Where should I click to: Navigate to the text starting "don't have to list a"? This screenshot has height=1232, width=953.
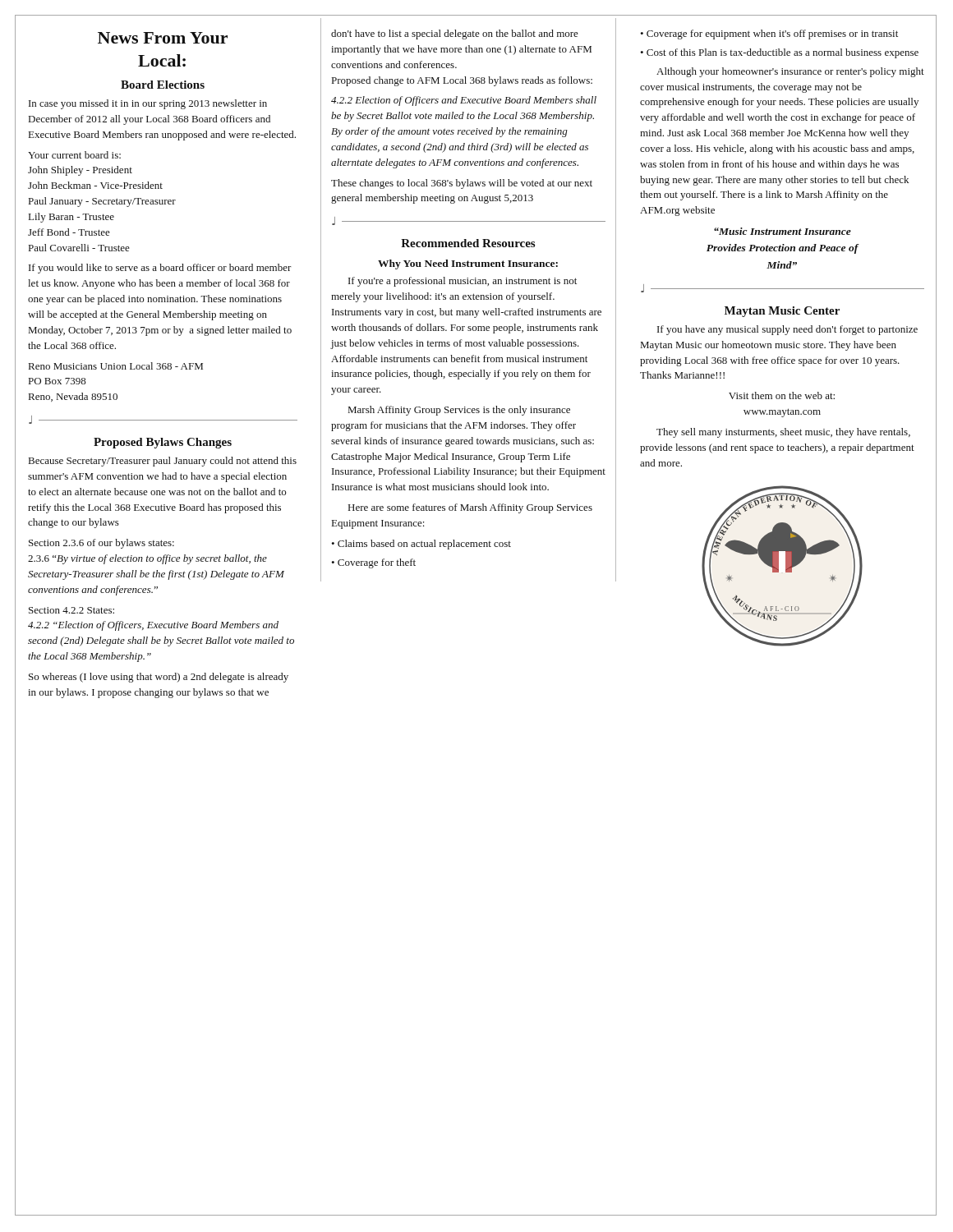point(468,57)
